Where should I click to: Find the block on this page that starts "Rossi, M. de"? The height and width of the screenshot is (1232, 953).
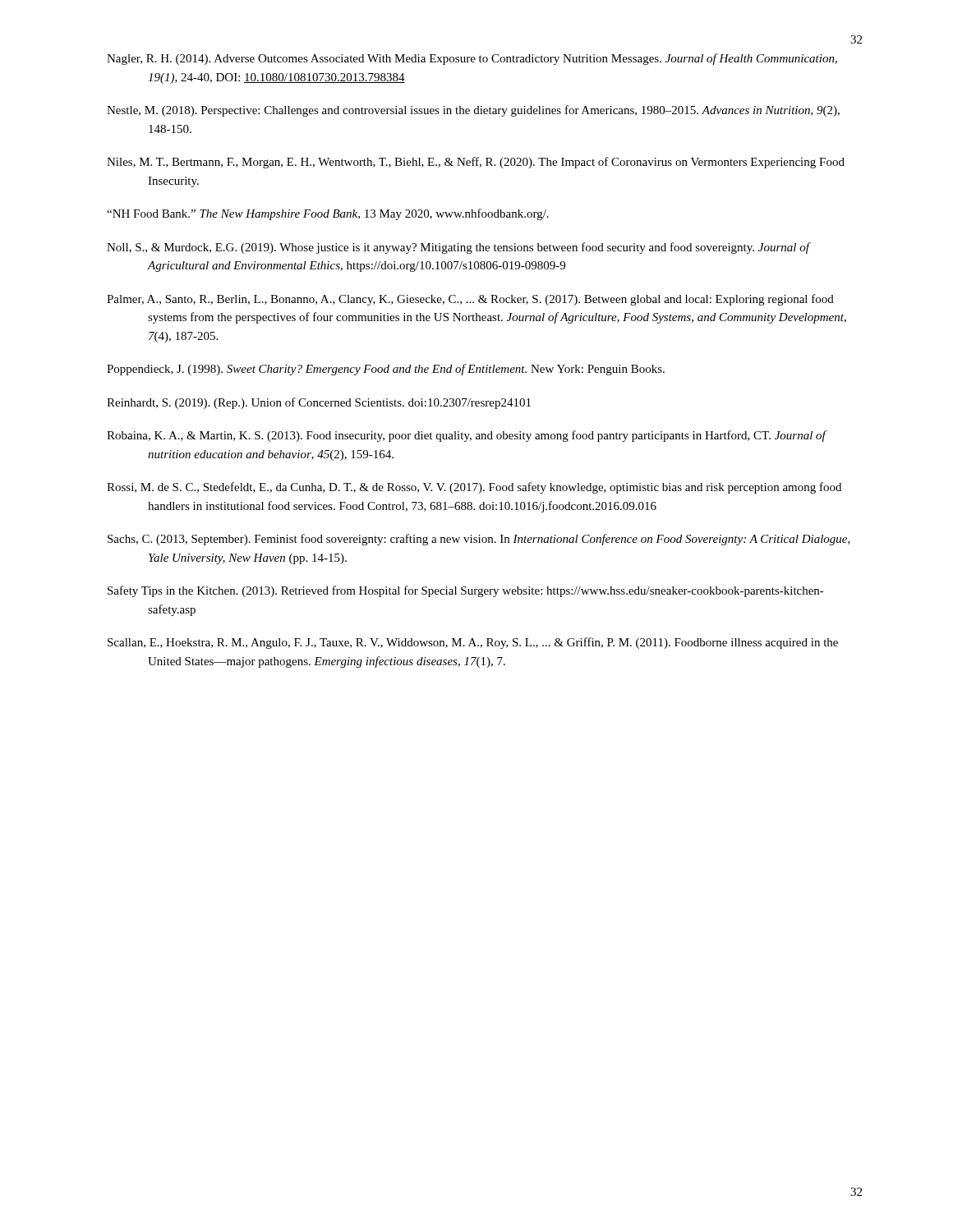tap(474, 496)
